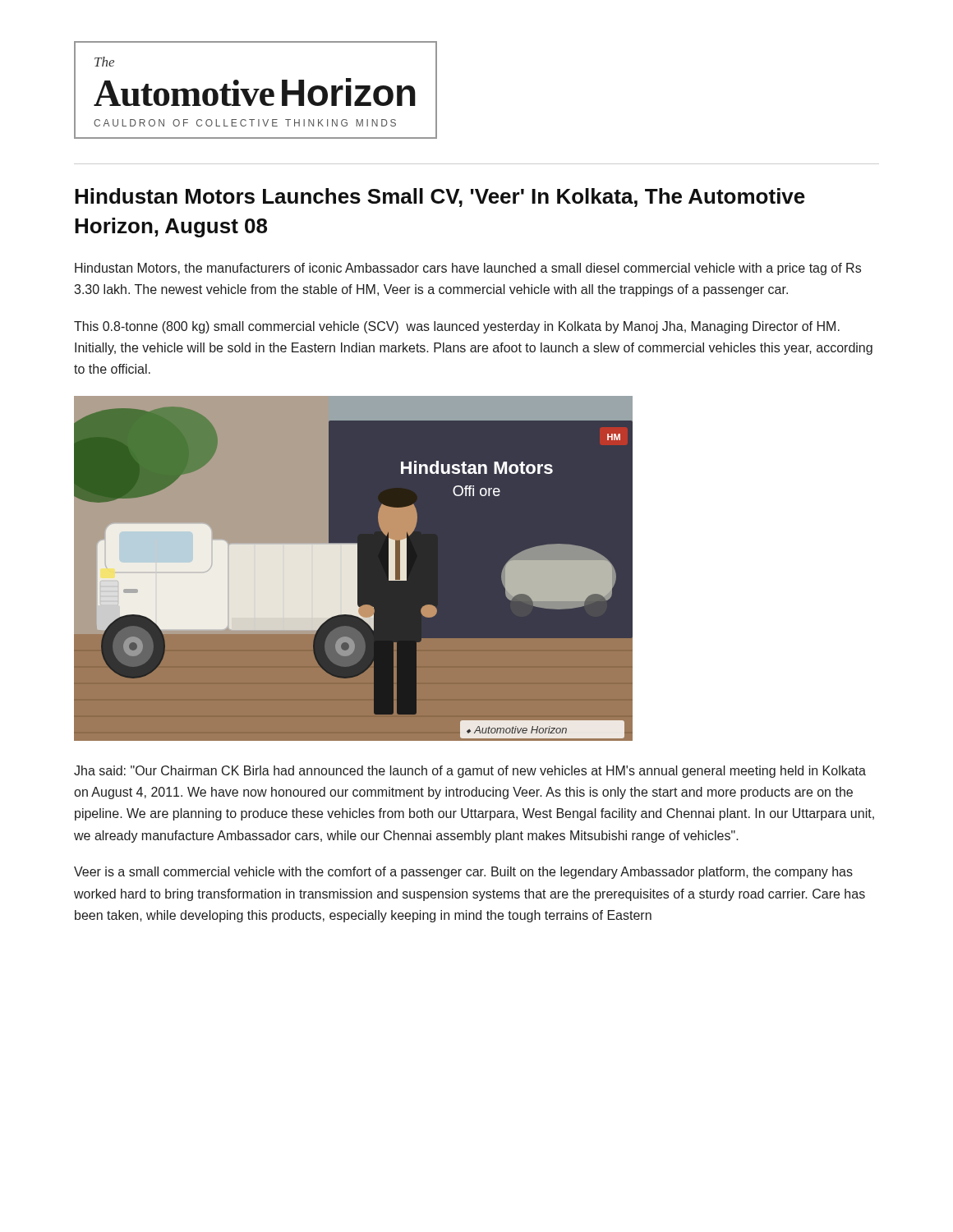Click the passage that begins "Jha said: "Our Chairman CK Birla had"
The width and height of the screenshot is (953, 1232).
pos(474,803)
